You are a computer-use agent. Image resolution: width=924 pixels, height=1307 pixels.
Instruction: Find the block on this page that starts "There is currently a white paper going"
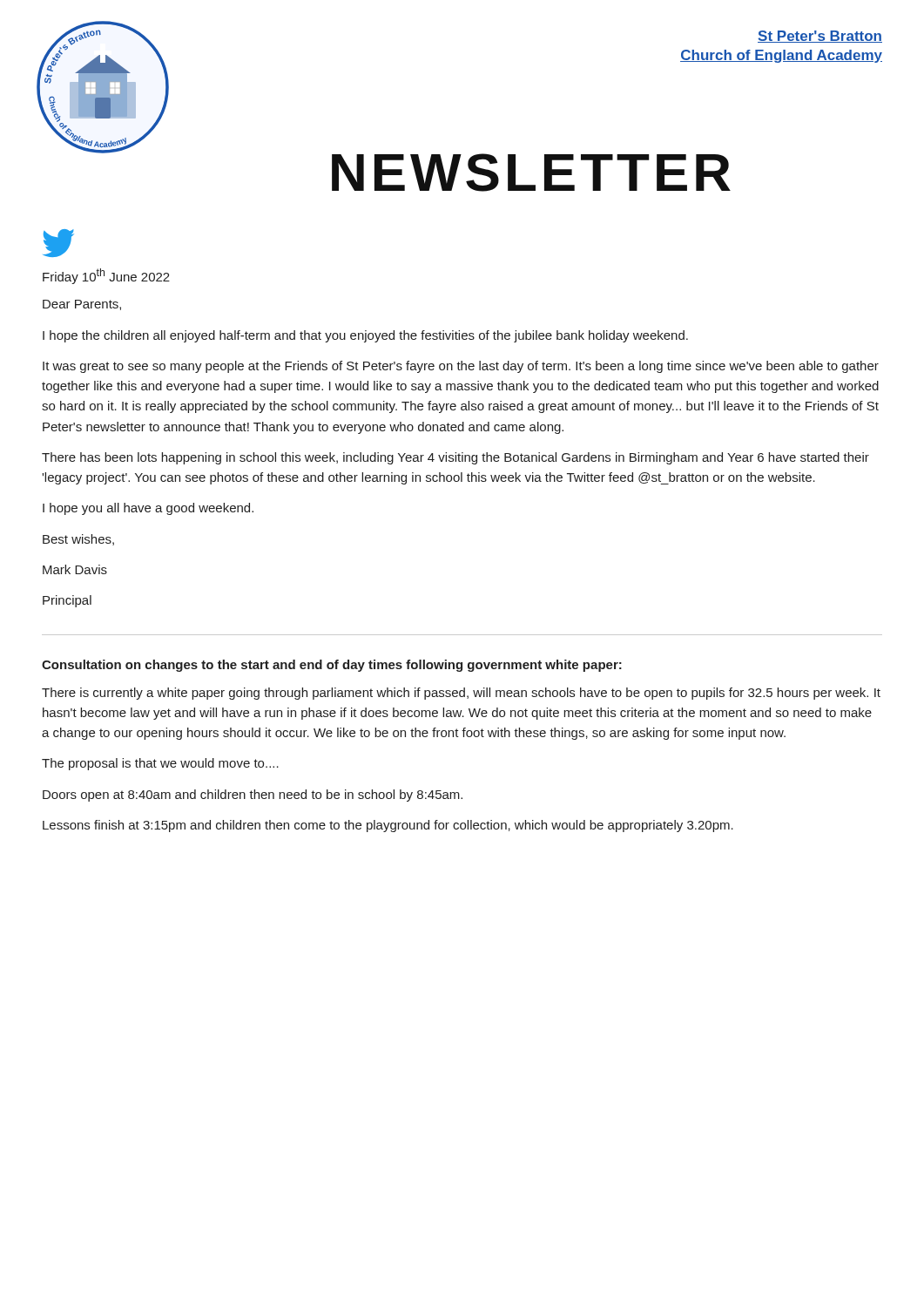[461, 712]
